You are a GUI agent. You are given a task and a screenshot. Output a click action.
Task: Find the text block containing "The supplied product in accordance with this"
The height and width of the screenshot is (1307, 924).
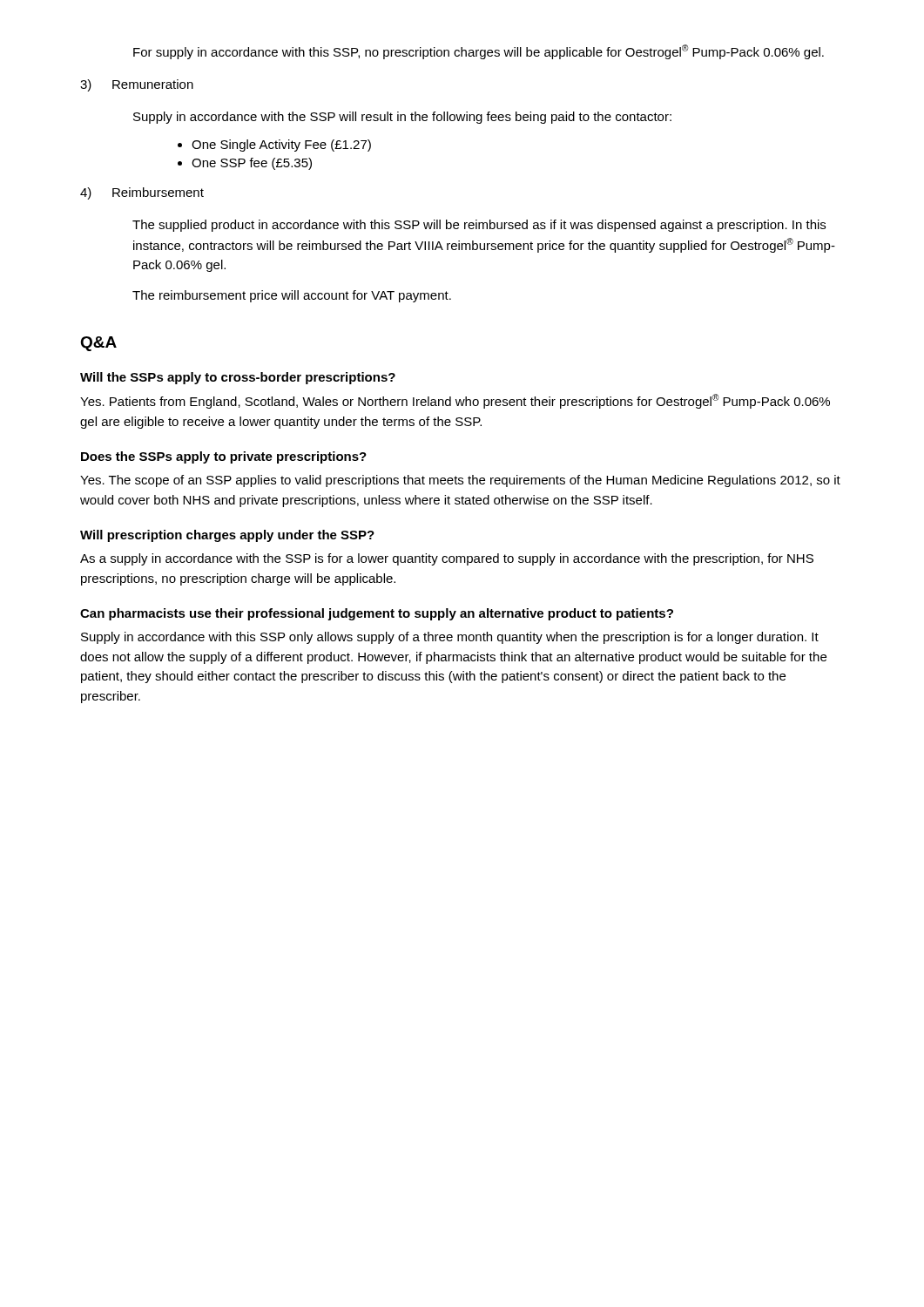tap(488, 245)
